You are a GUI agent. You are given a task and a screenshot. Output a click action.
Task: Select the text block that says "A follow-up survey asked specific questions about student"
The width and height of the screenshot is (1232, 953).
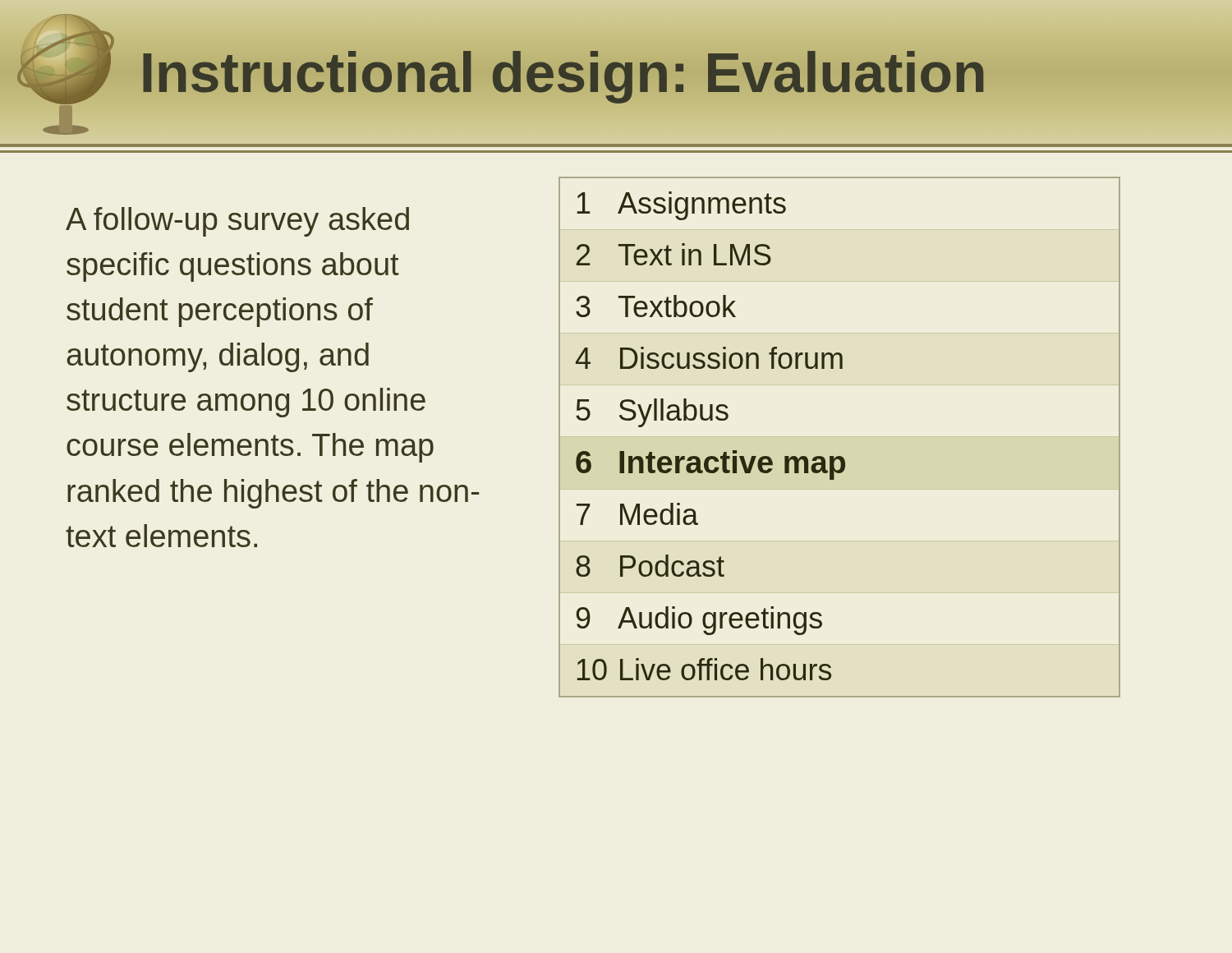(x=273, y=378)
